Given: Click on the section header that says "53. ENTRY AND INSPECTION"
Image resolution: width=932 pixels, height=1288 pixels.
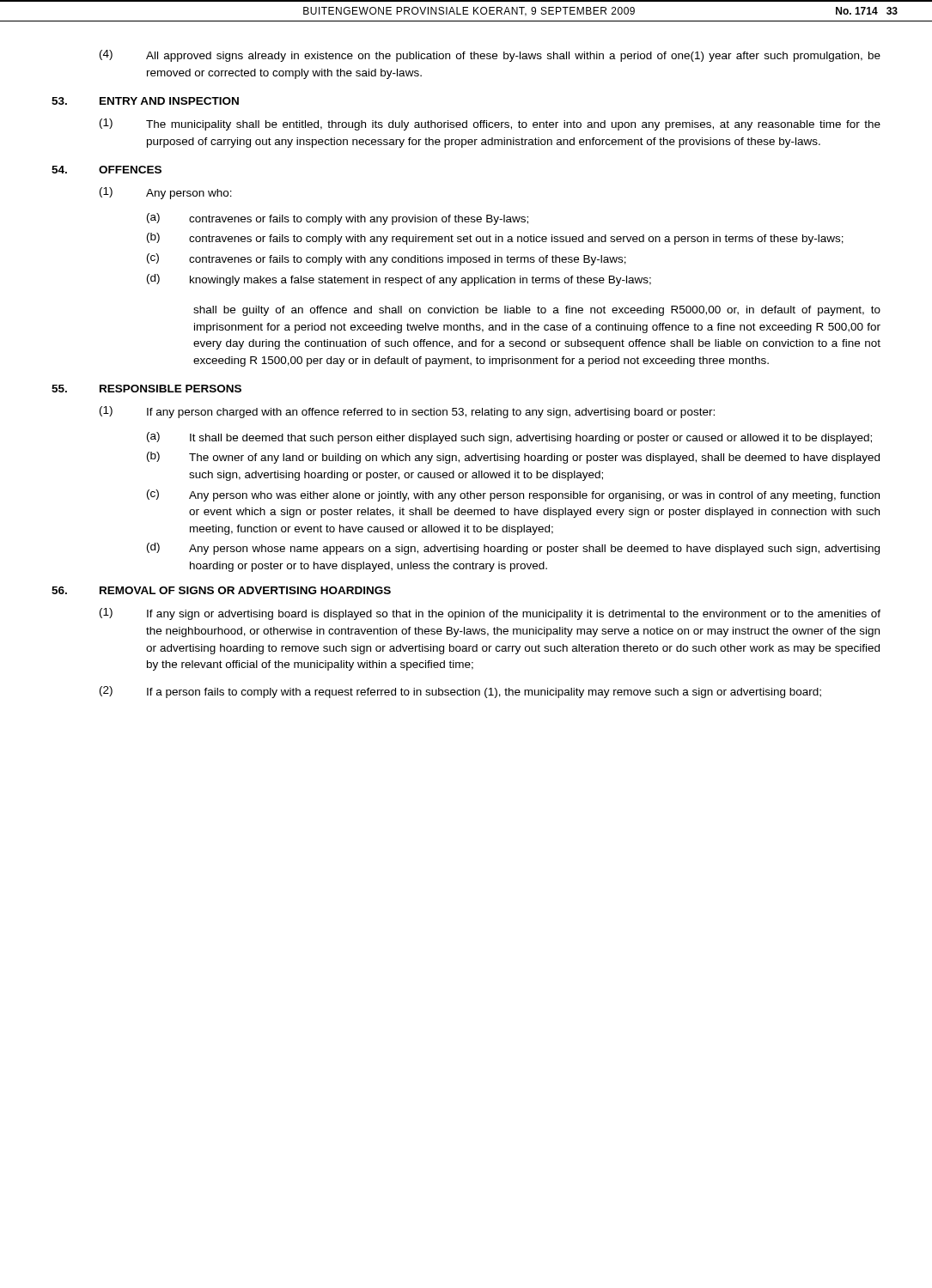Looking at the screenshot, I should pyautogui.click(x=145, y=101).
